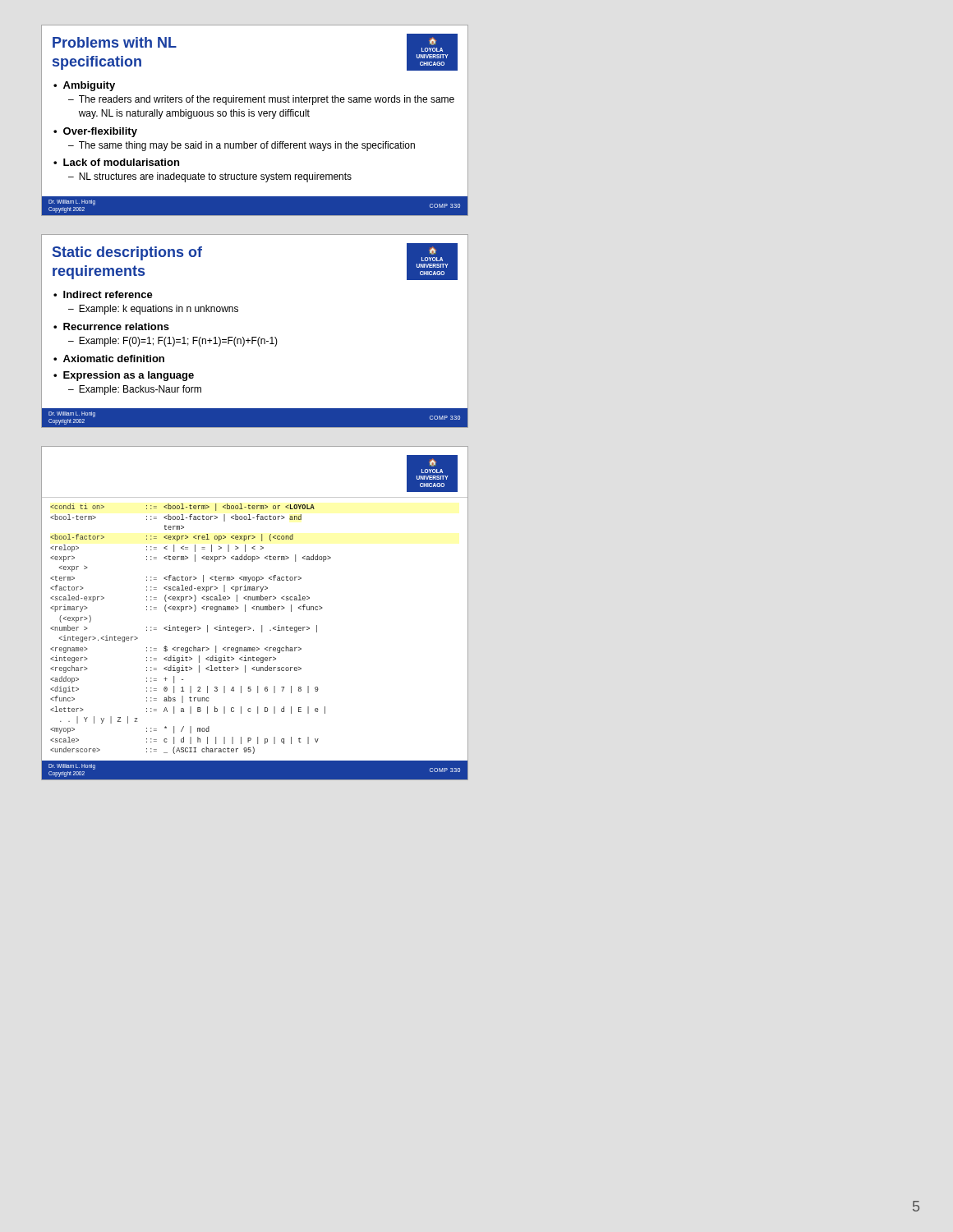Find the title containing "Problems with NLspecification"
Viewport: 953px width, 1232px height.
(114, 52)
